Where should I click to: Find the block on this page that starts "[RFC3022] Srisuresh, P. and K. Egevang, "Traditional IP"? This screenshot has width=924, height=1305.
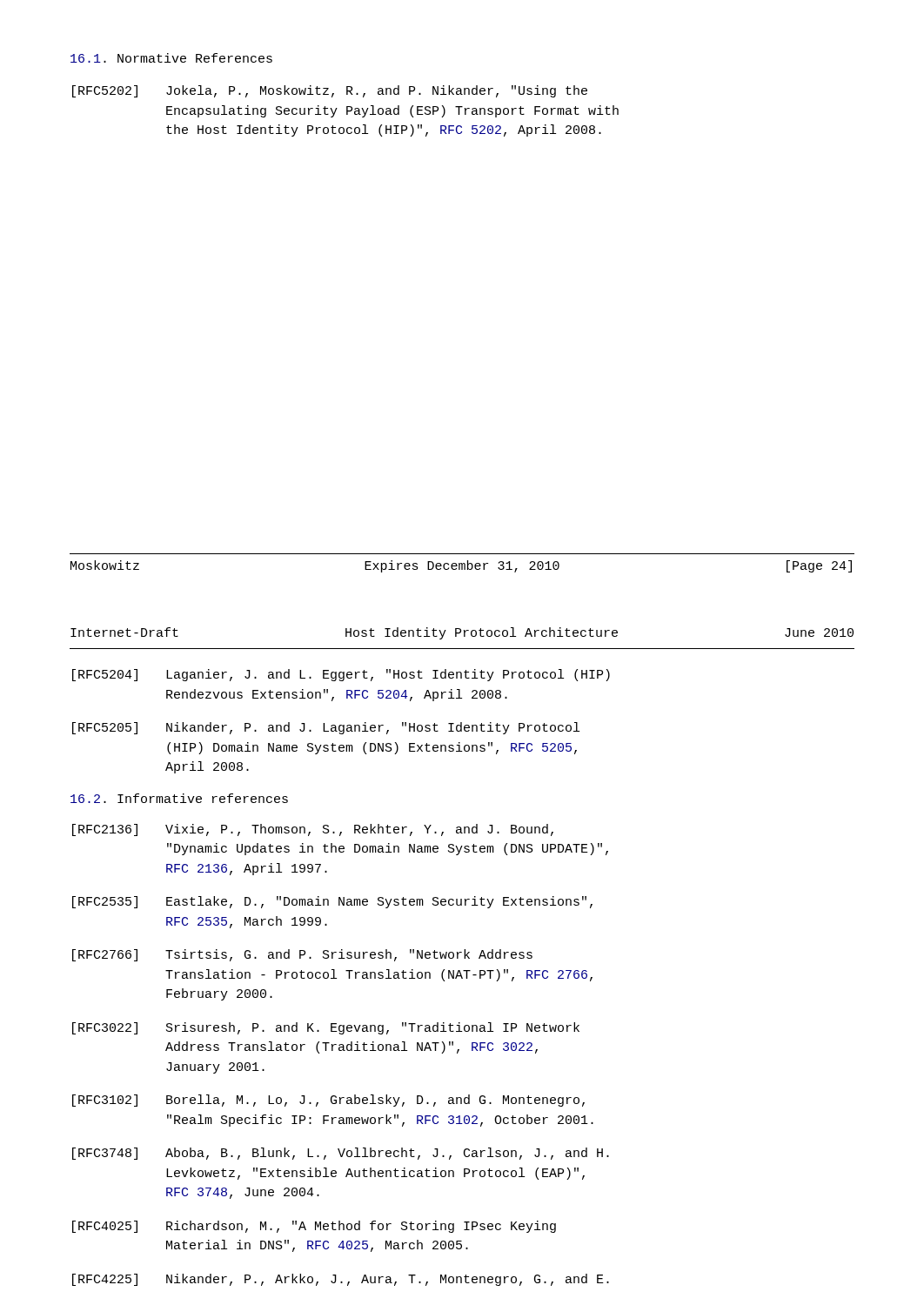(x=325, y=1049)
